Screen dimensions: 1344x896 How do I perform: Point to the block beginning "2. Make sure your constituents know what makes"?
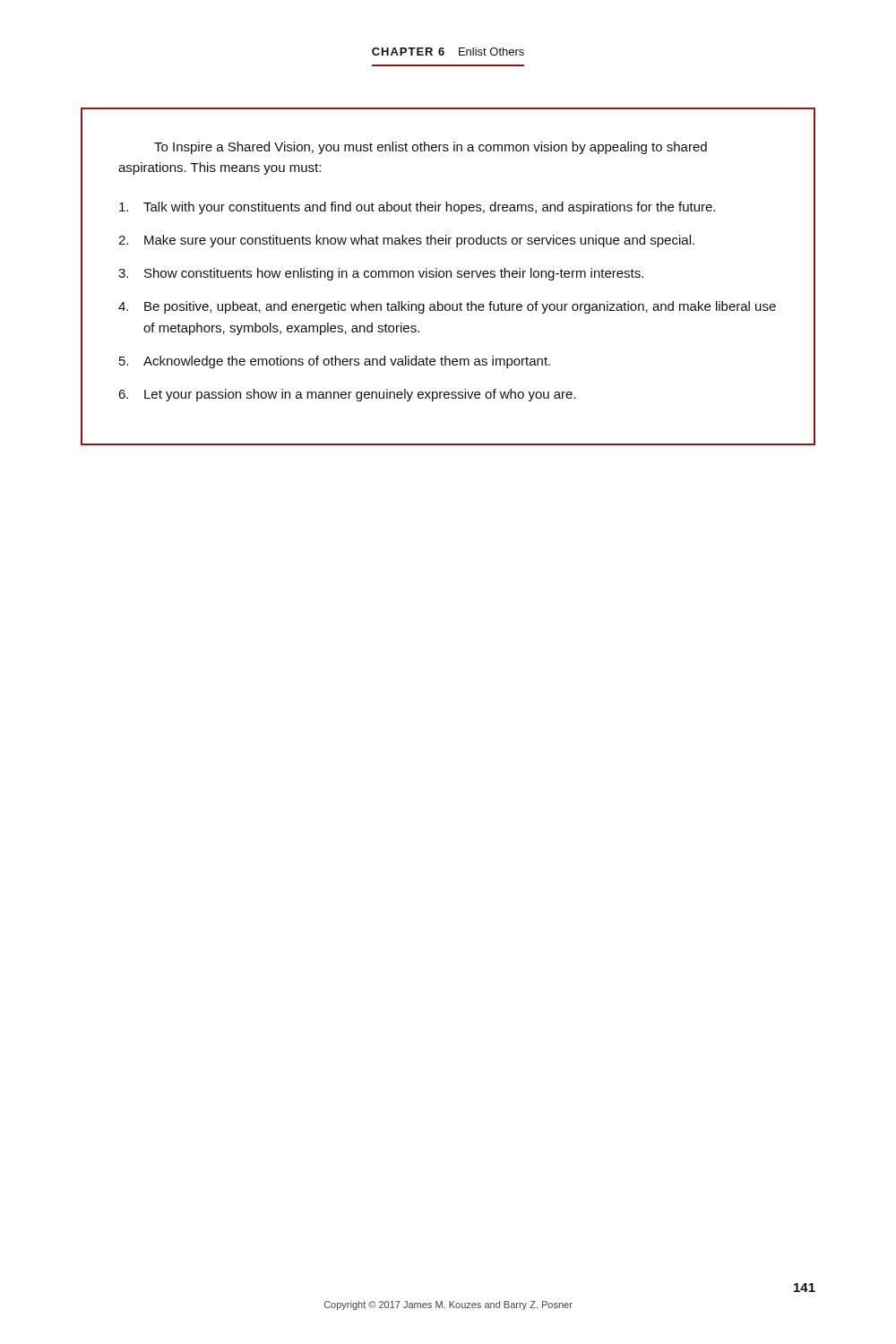click(x=448, y=240)
